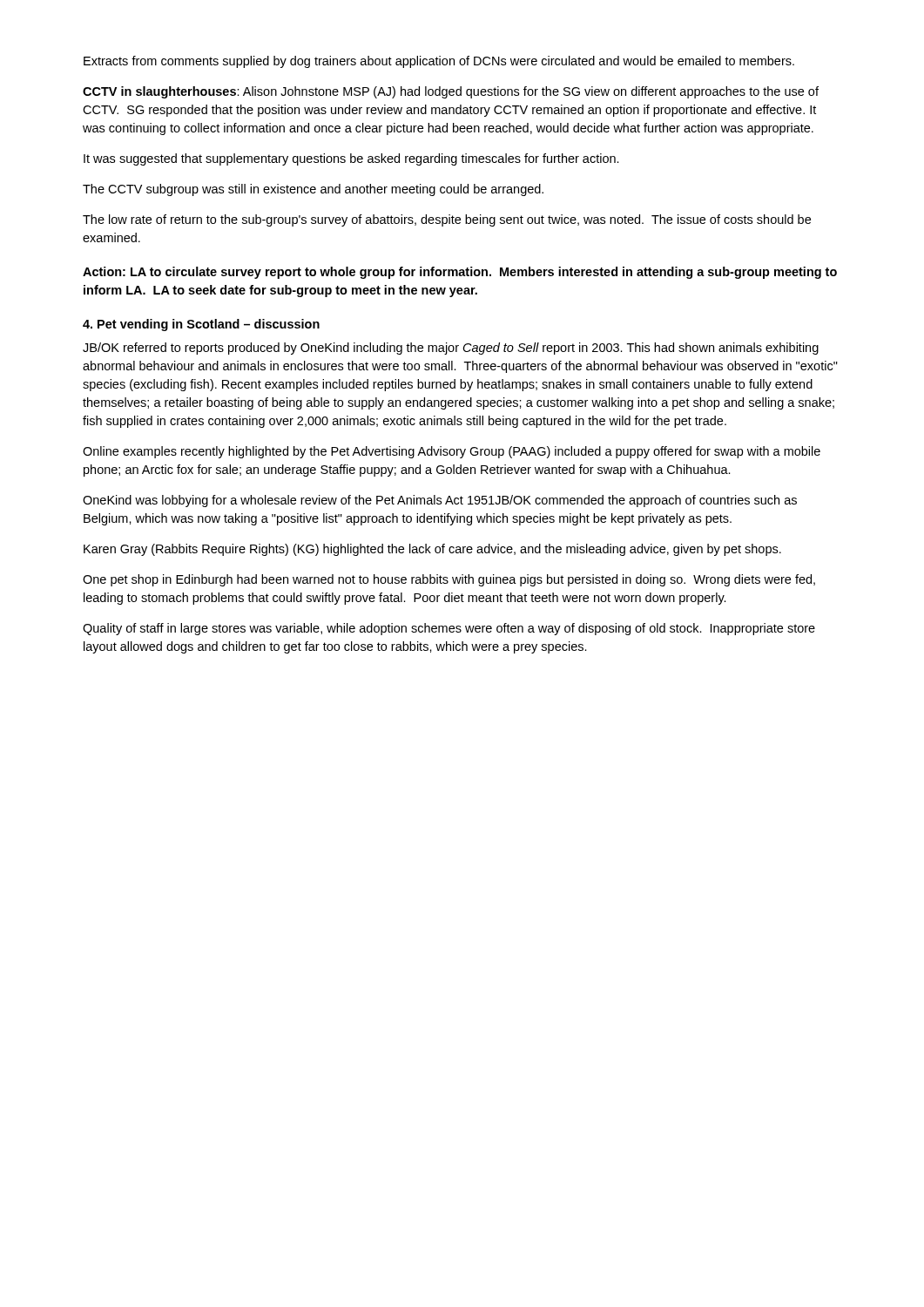924x1307 pixels.
Task: Point to the block starting "It was suggested that"
Action: click(351, 159)
